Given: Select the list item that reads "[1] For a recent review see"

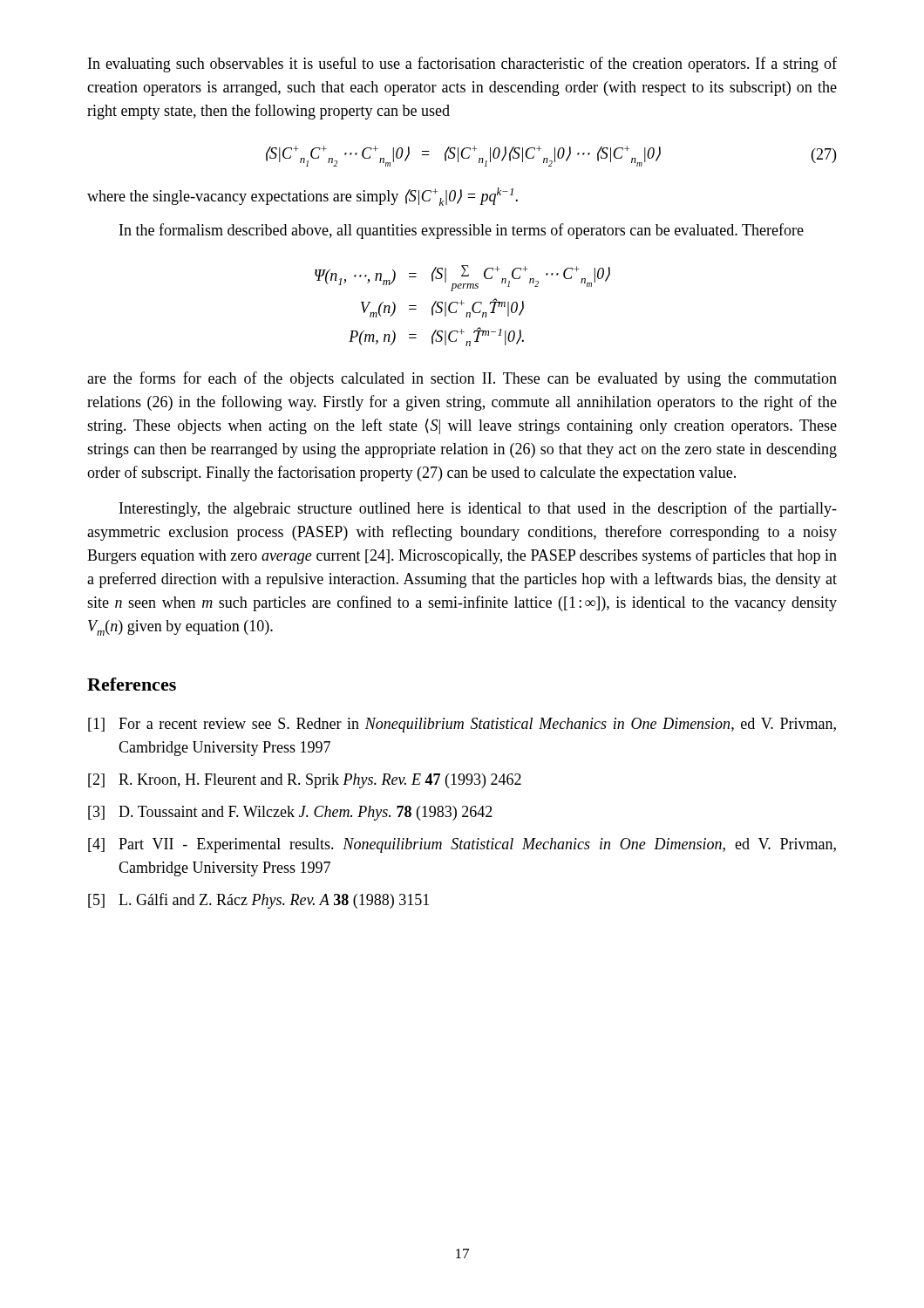Looking at the screenshot, I should pos(462,736).
